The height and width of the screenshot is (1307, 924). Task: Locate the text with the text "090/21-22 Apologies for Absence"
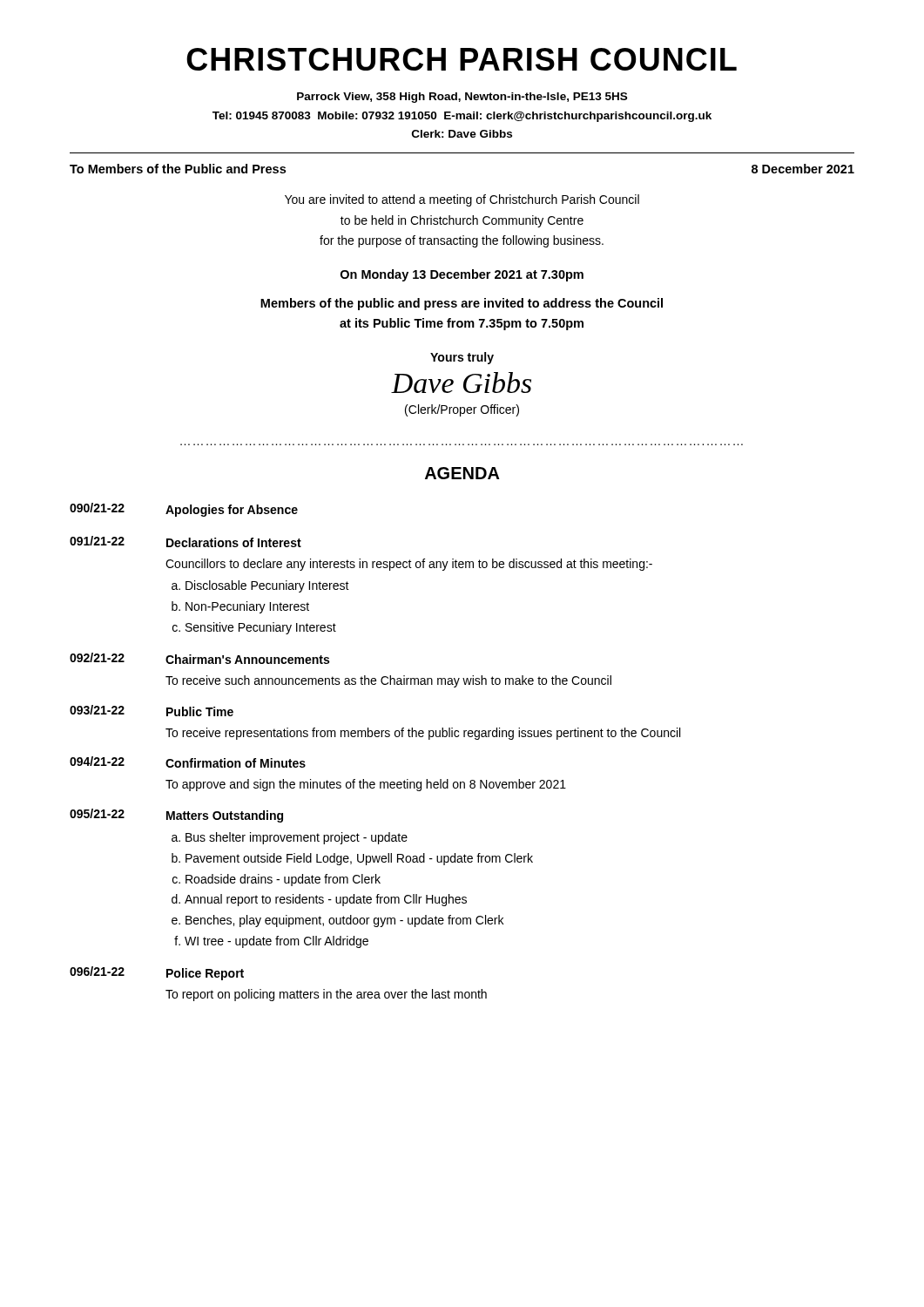pos(184,510)
